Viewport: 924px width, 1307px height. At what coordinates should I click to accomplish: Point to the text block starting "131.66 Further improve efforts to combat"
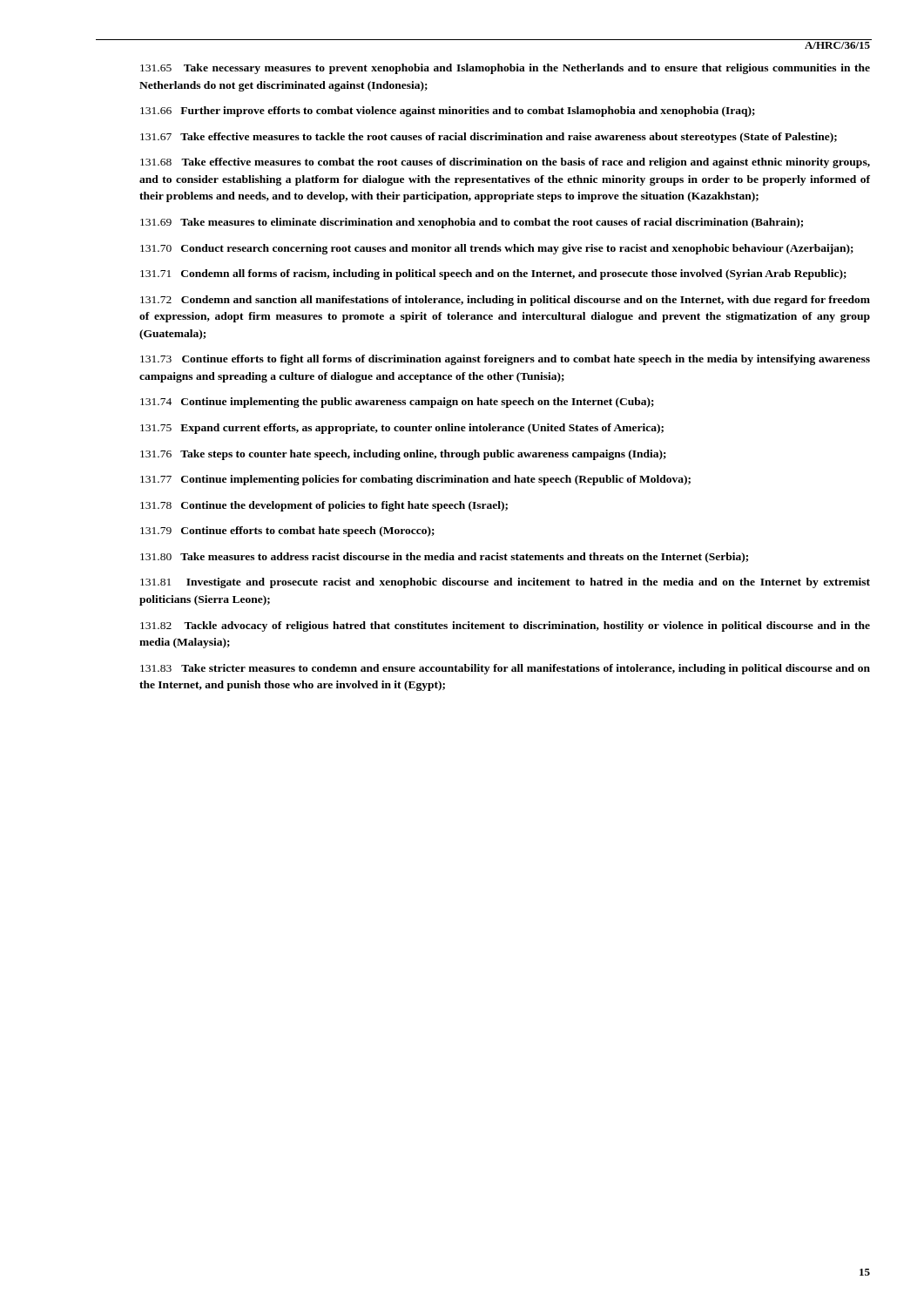pos(447,110)
